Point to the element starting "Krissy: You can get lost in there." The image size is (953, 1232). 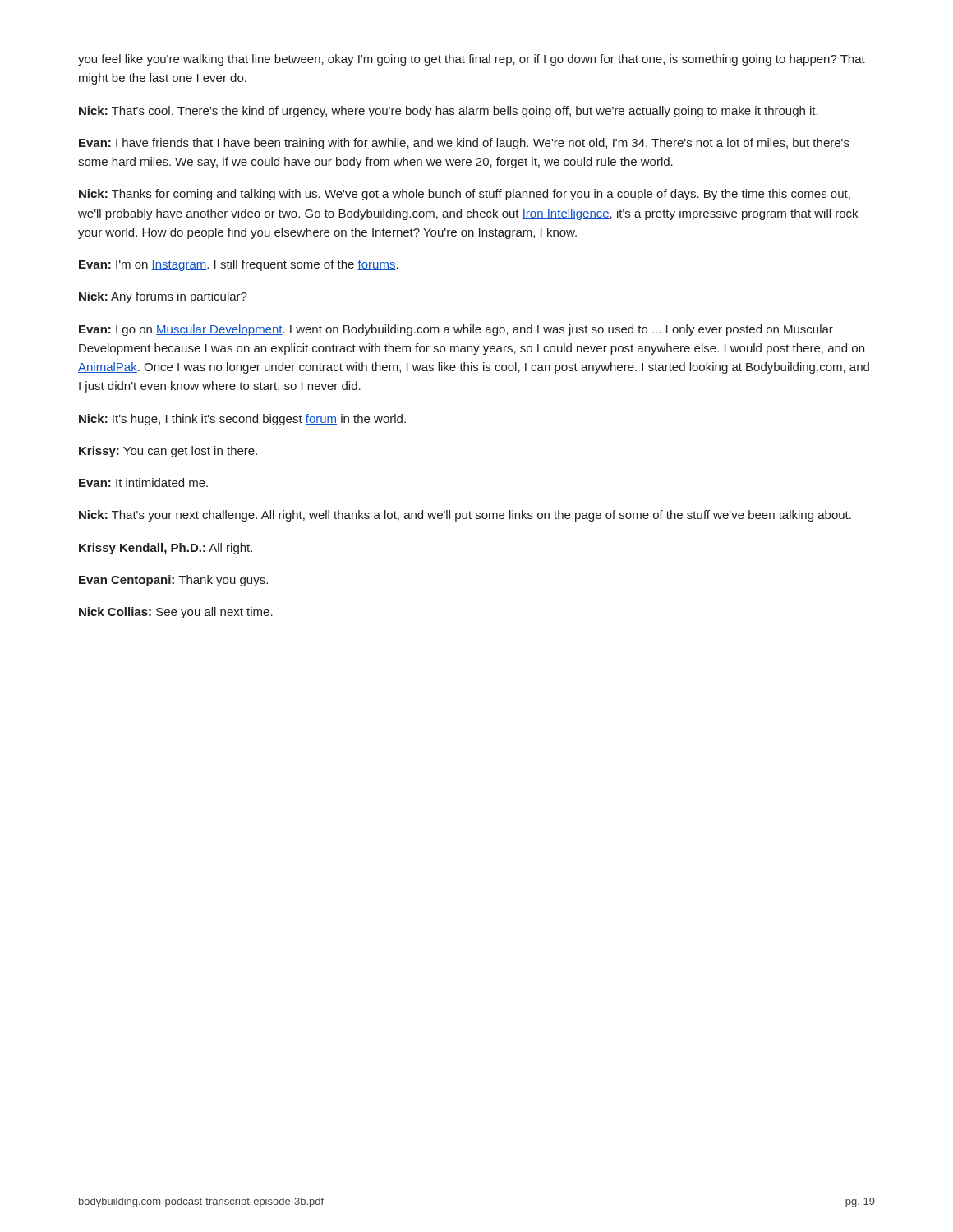(168, 450)
